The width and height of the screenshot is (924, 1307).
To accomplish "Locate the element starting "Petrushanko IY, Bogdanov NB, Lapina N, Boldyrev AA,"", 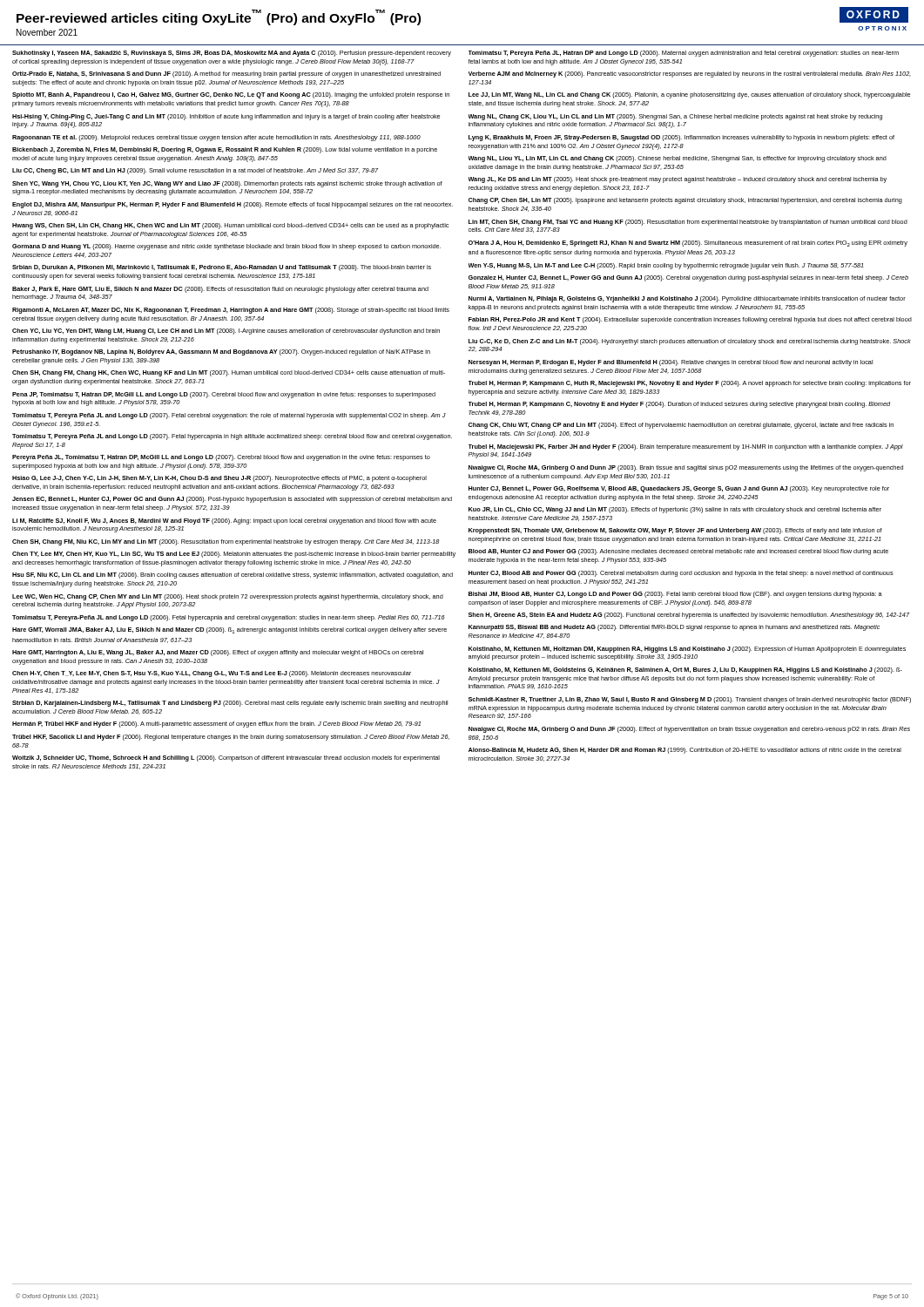I will (221, 356).
